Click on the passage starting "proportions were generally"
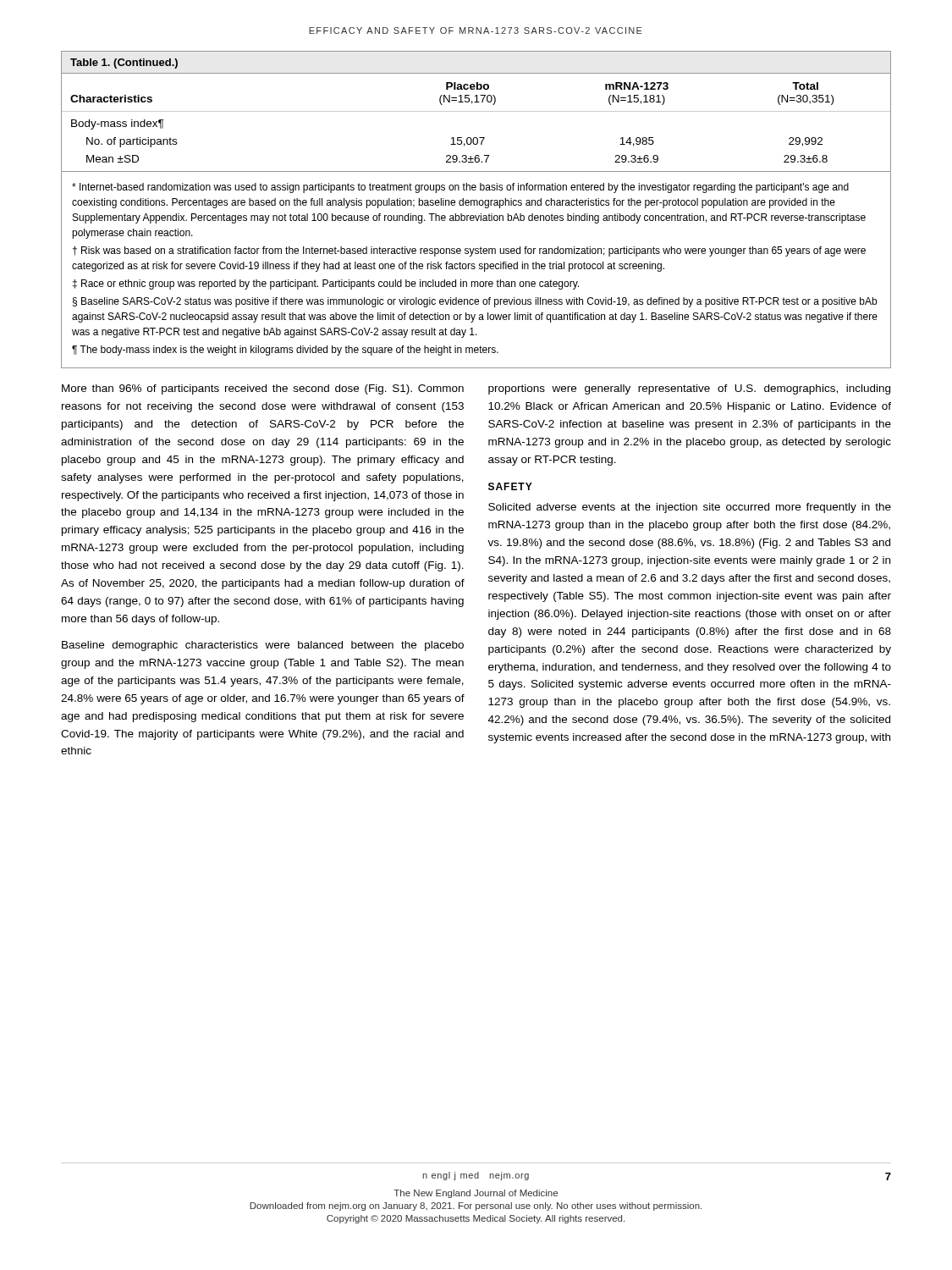 (x=689, y=424)
